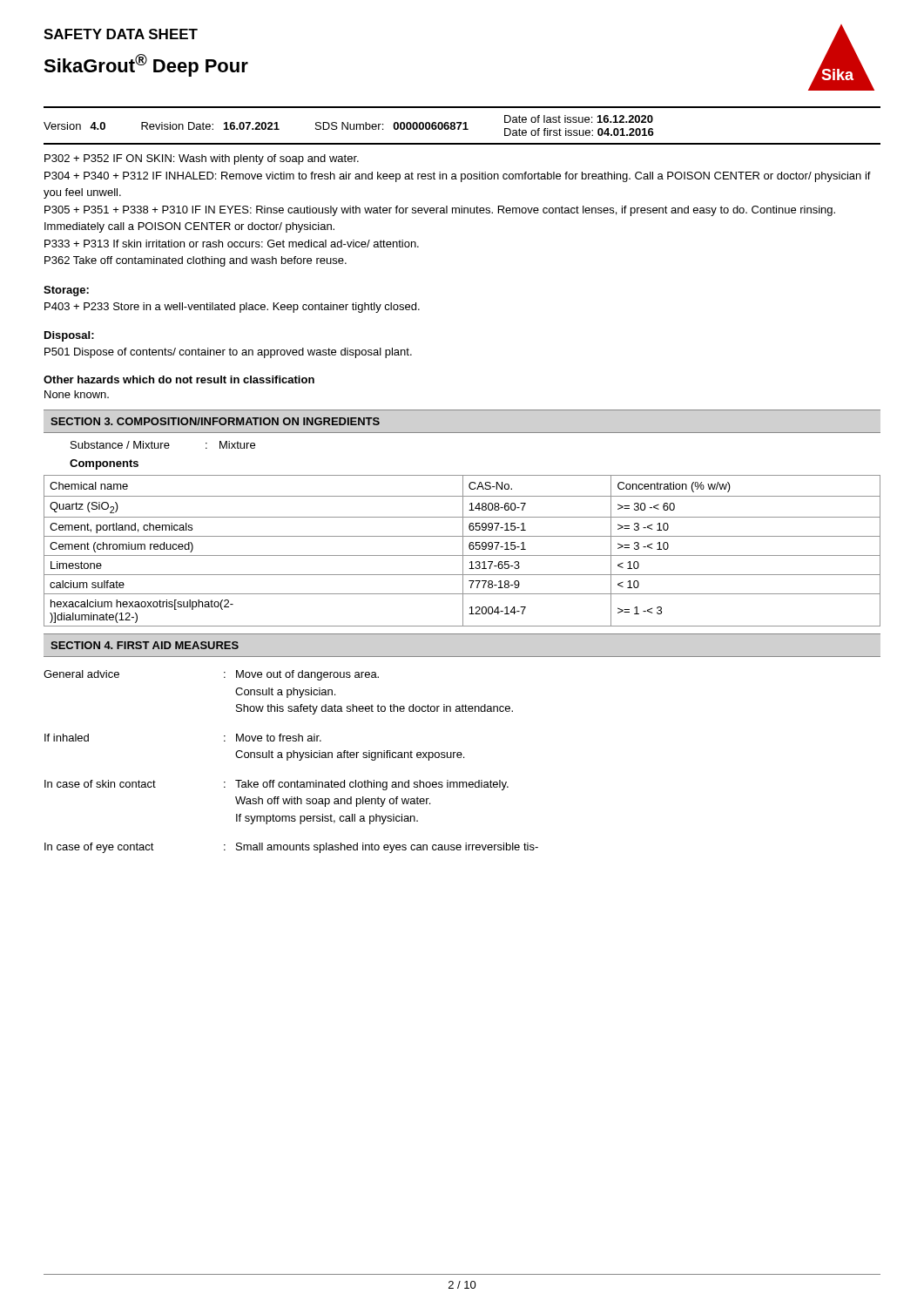Image resolution: width=924 pixels, height=1307 pixels.
Task: Click on the text starting "Substance / Mixture :"
Action: [x=163, y=444]
